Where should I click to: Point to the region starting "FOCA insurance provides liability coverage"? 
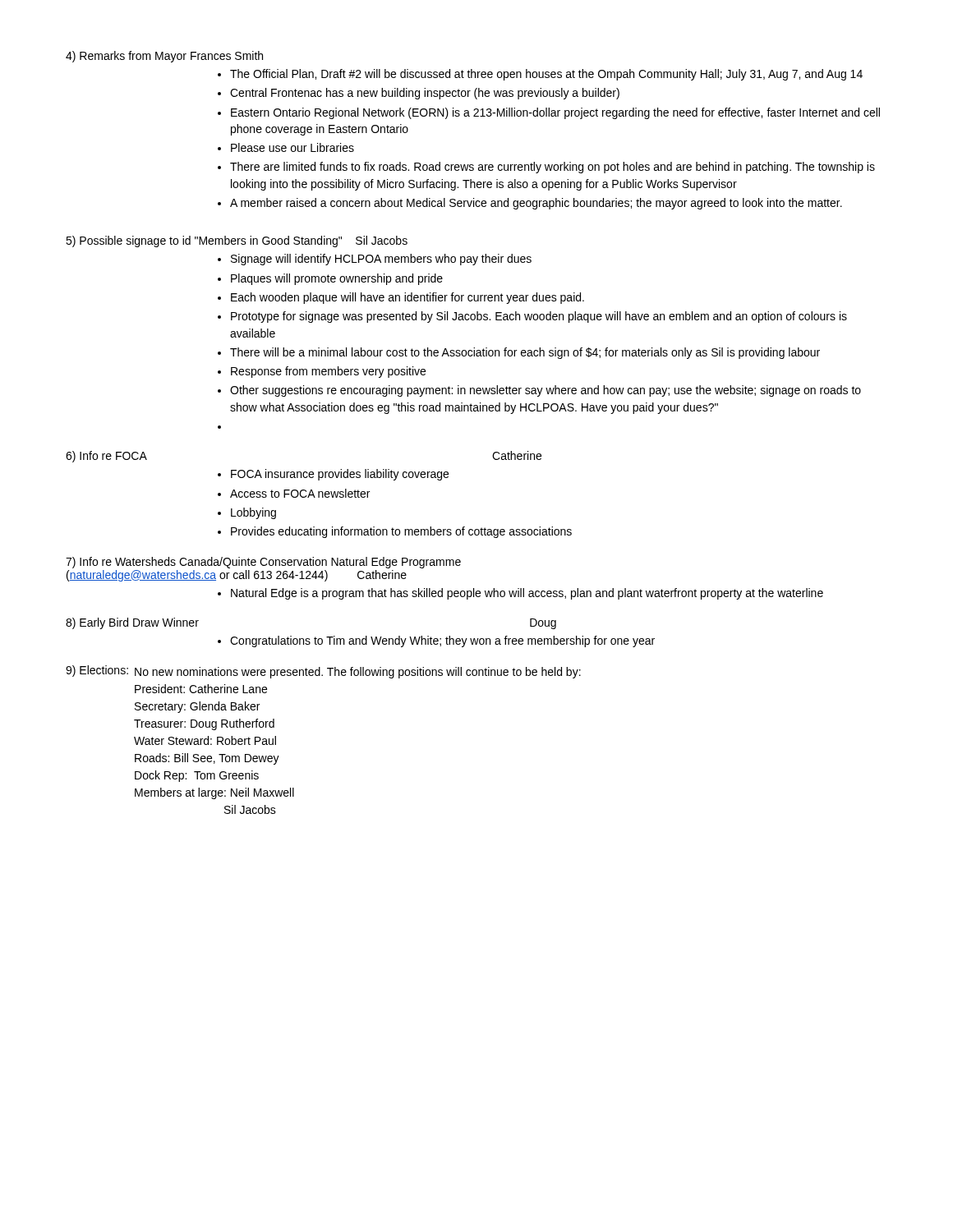pyautogui.click(x=340, y=474)
